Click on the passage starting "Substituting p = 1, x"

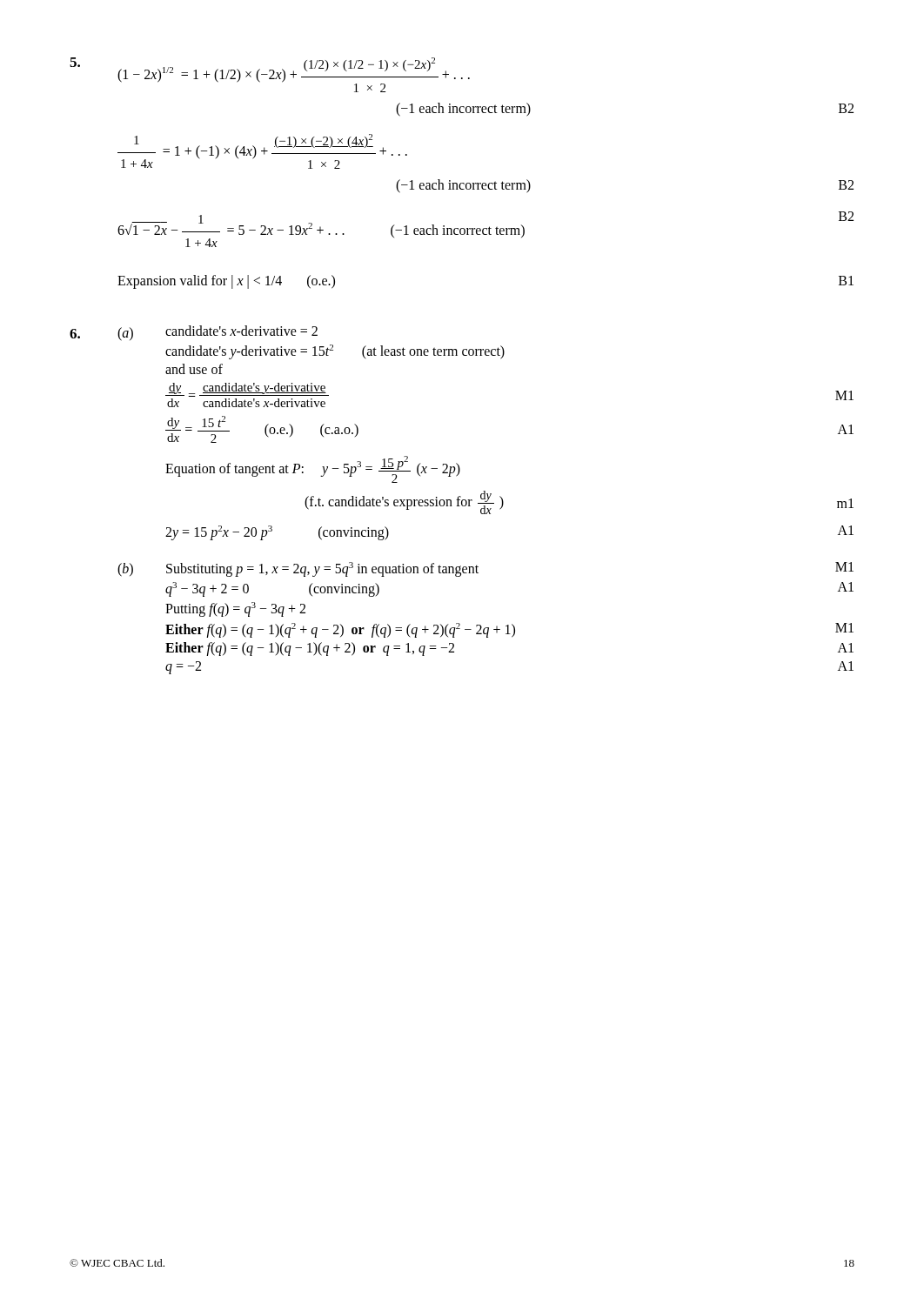316,569
